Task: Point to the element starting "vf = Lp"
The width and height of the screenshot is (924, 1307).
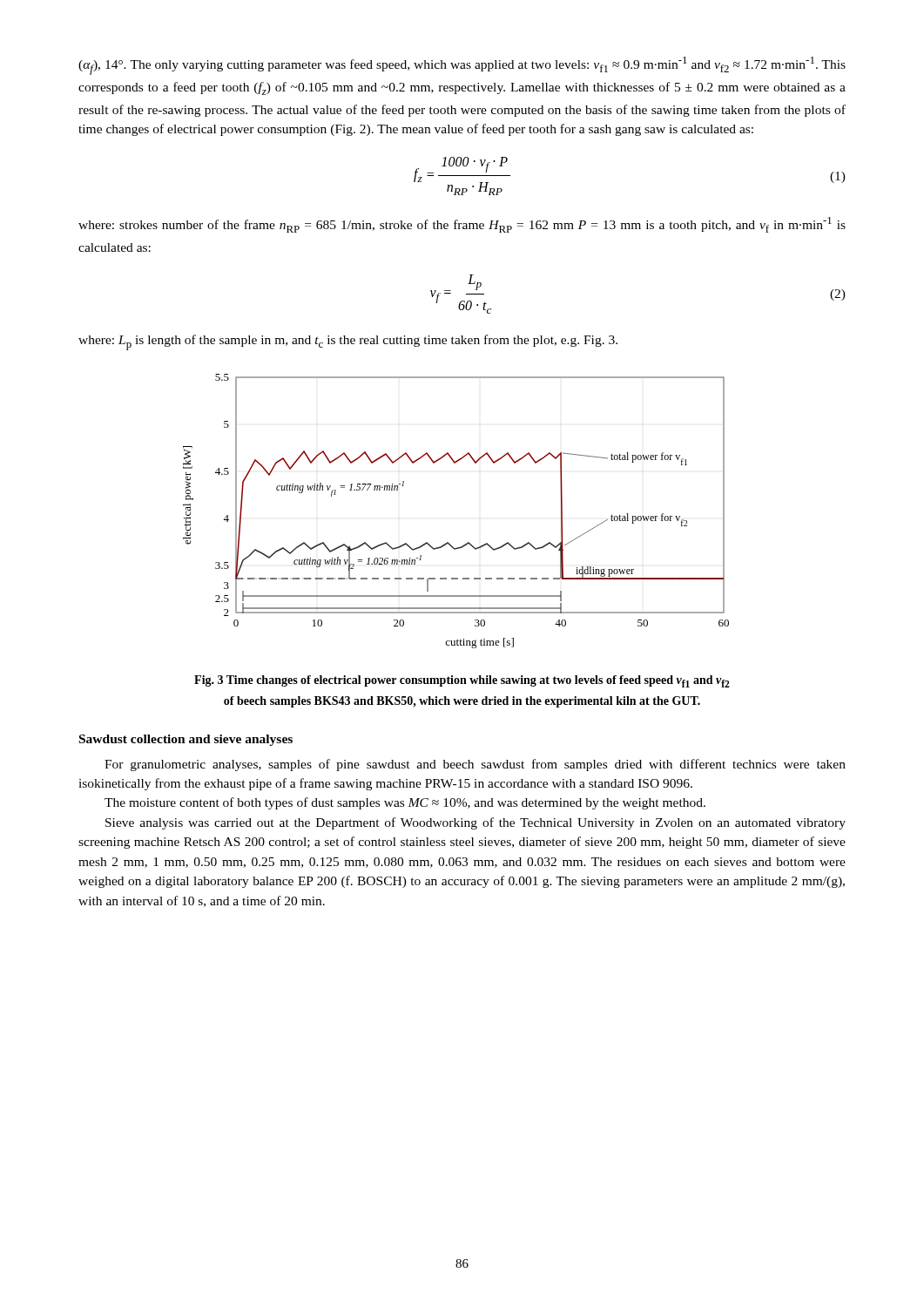Action: (x=474, y=294)
